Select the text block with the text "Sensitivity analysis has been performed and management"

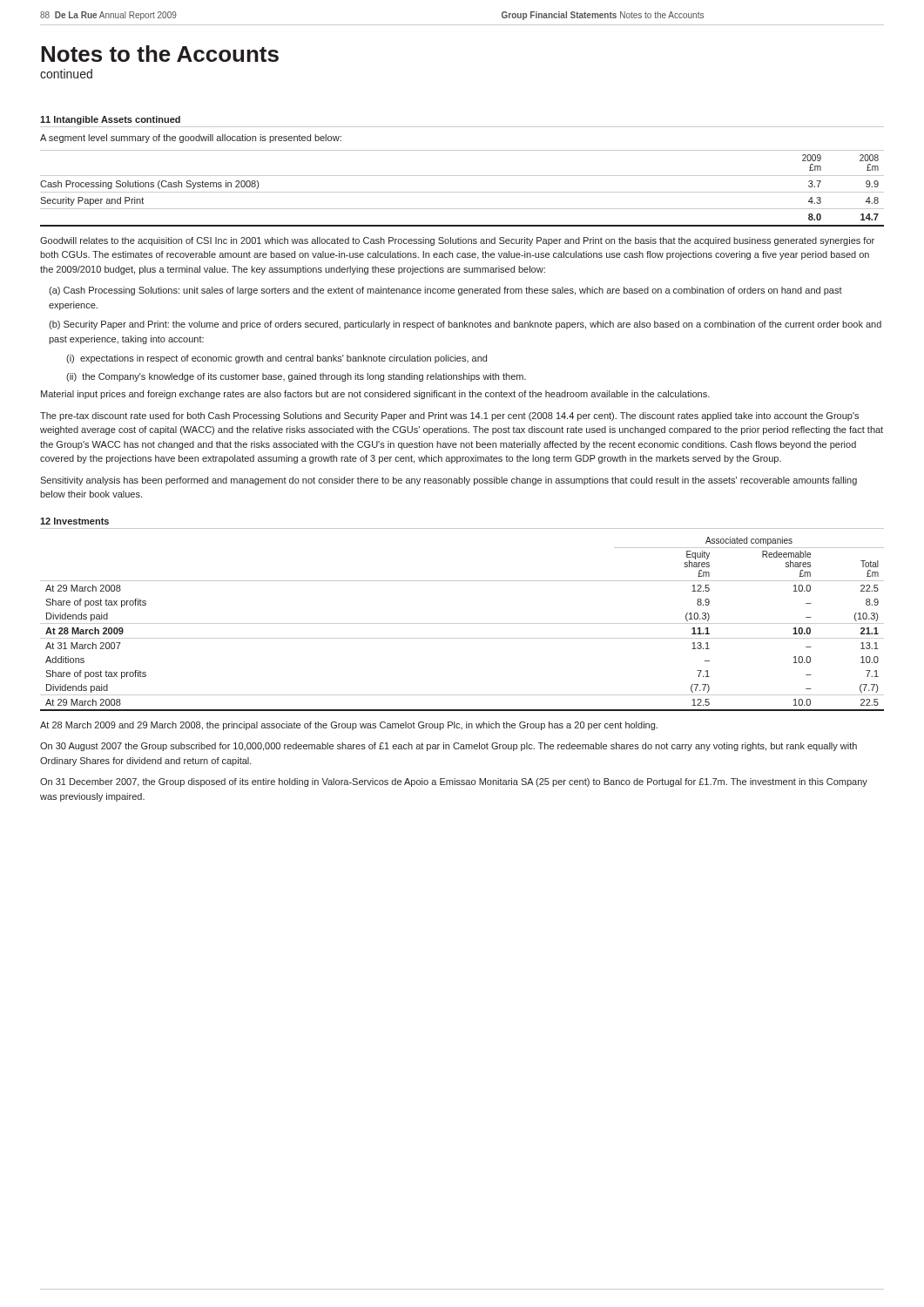(449, 487)
